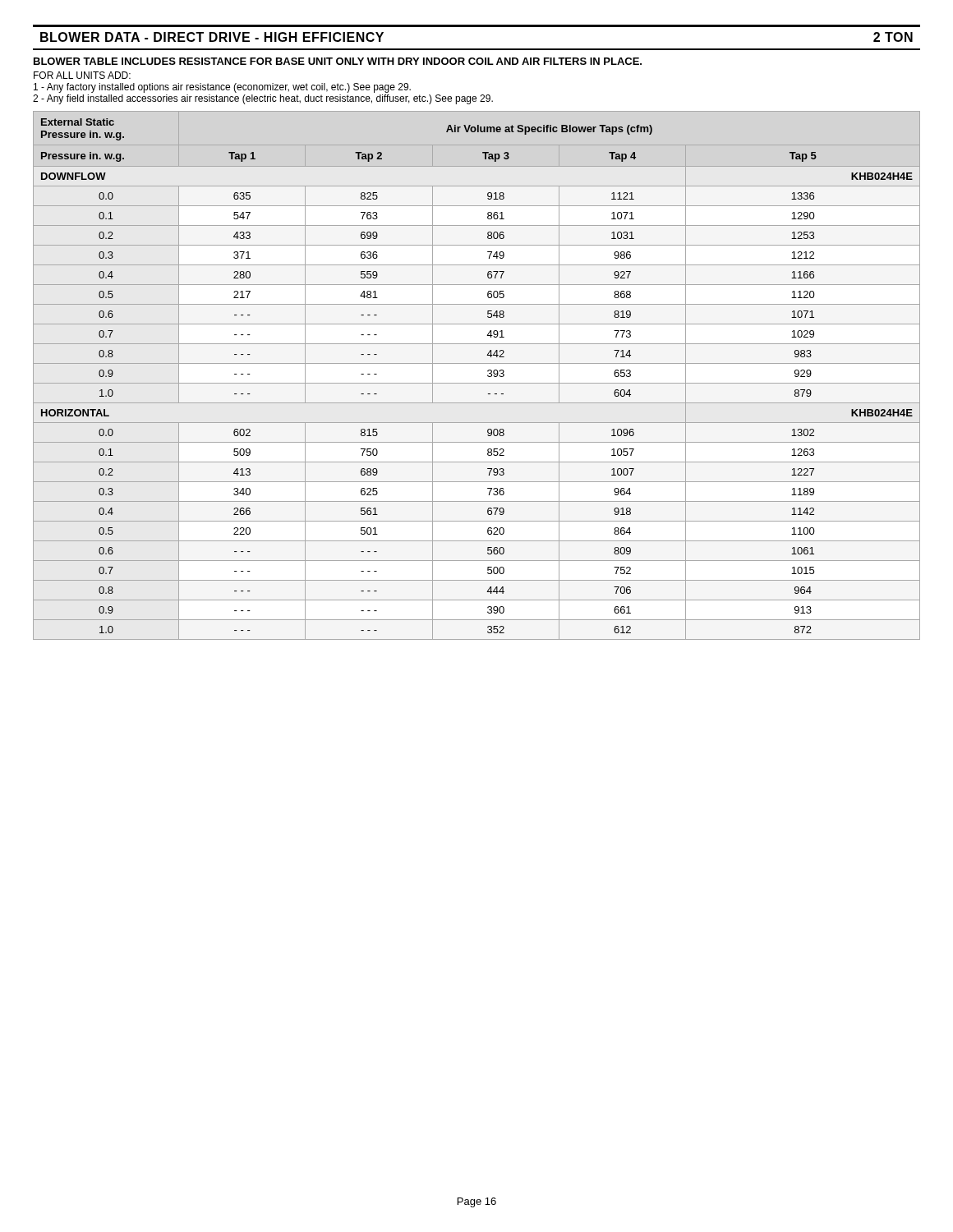Point to "FOR ALL UNITS ADD:"
The image size is (953, 1232).
coord(82,76)
